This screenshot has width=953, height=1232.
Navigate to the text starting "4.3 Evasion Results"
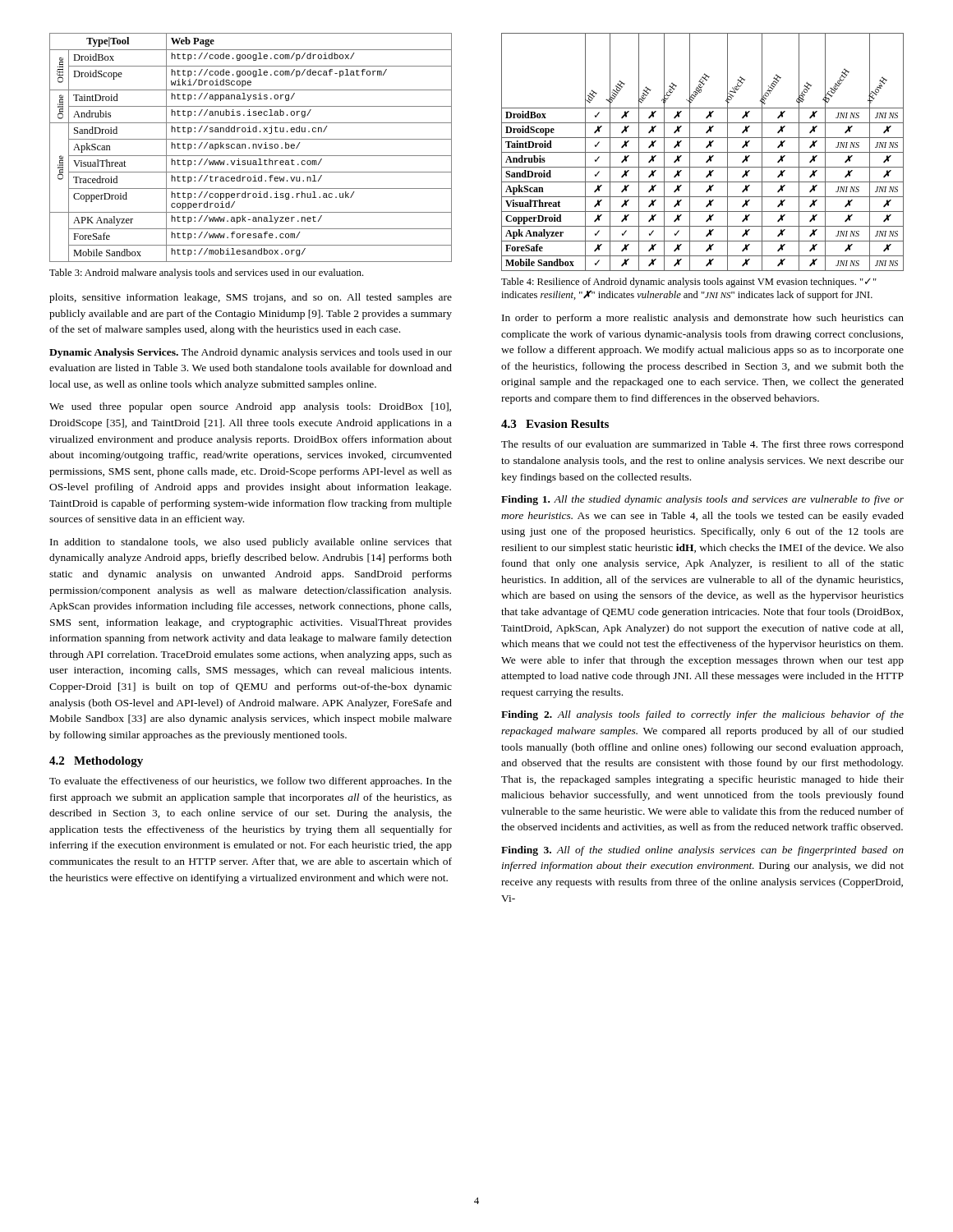coord(555,424)
